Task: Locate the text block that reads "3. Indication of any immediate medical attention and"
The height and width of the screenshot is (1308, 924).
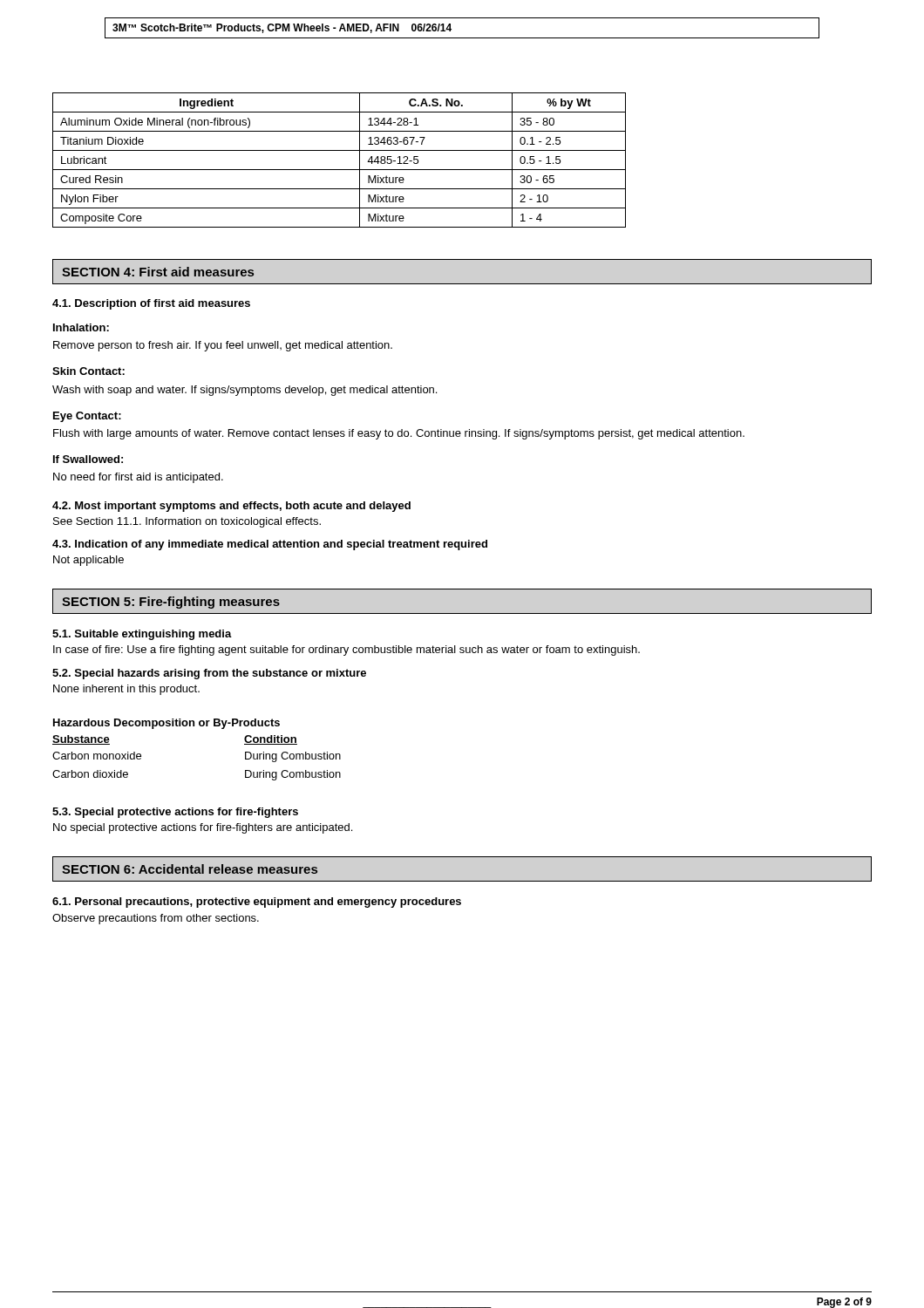Action: (x=270, y=552)
